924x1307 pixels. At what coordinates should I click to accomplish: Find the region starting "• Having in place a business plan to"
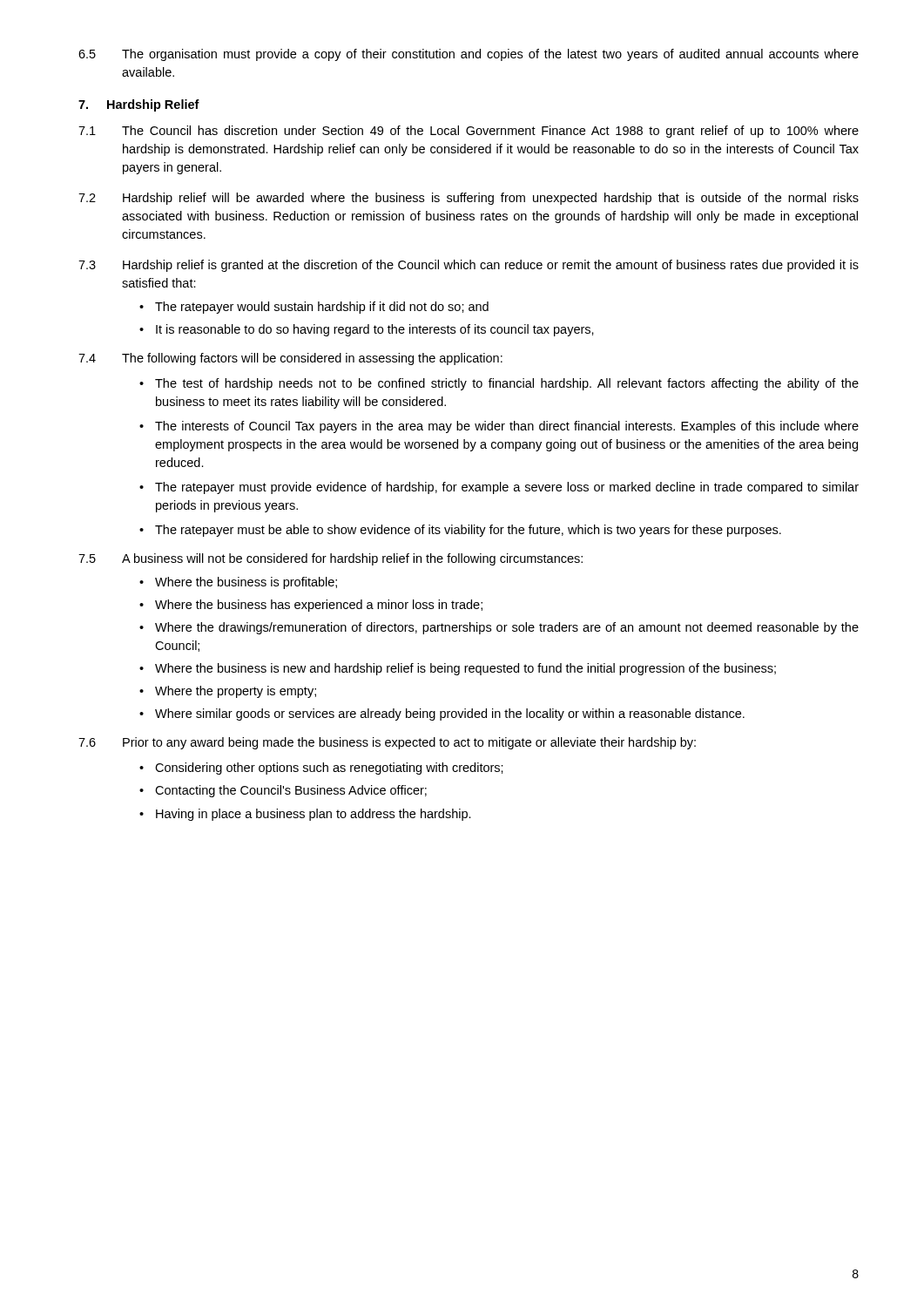tap(305, 815)
